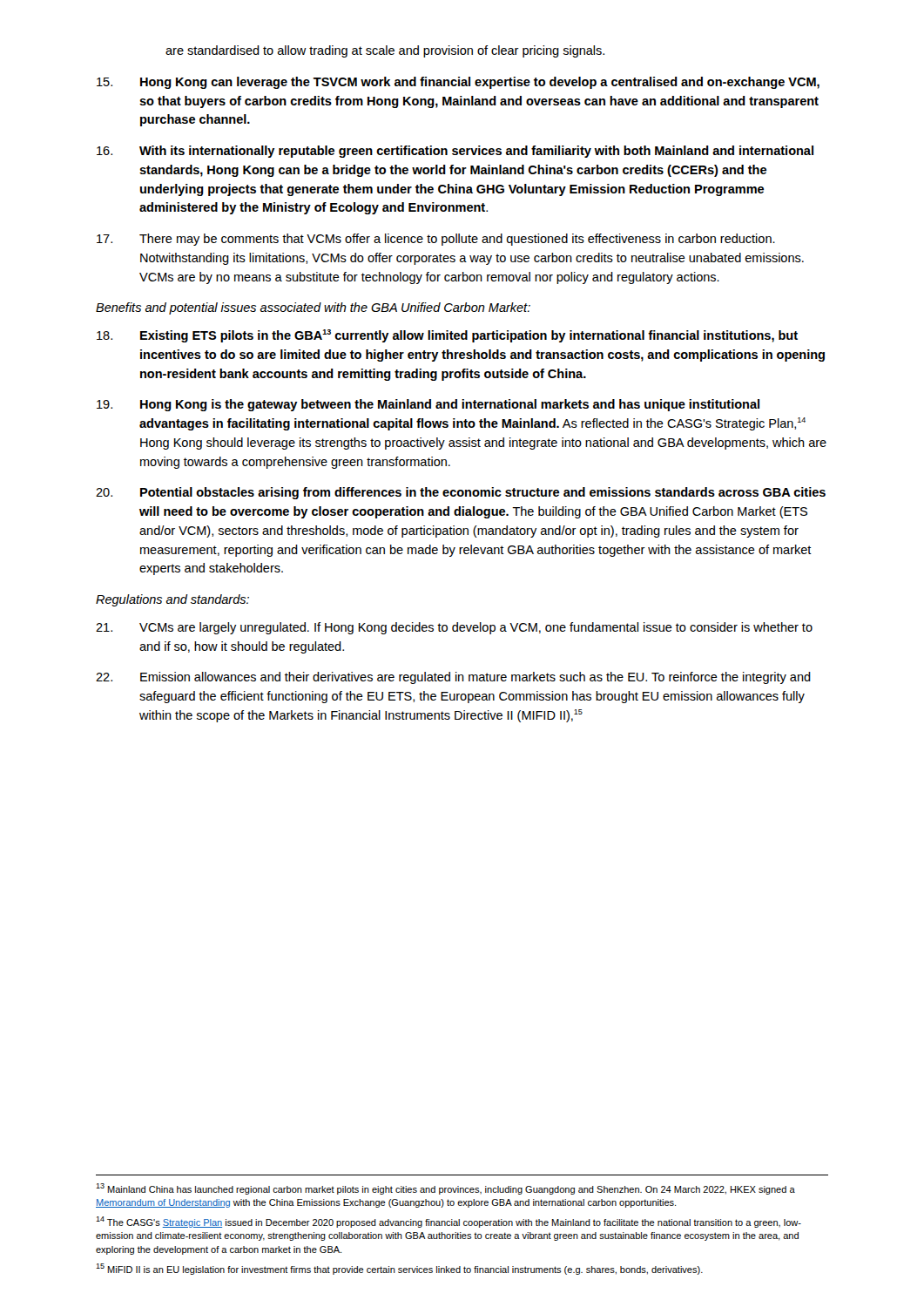This screenshot has height=1307, width=924.
Task: Point to the block beginning "14 The CASG's Strategic Plan issued"
Action: (448, 1235)
